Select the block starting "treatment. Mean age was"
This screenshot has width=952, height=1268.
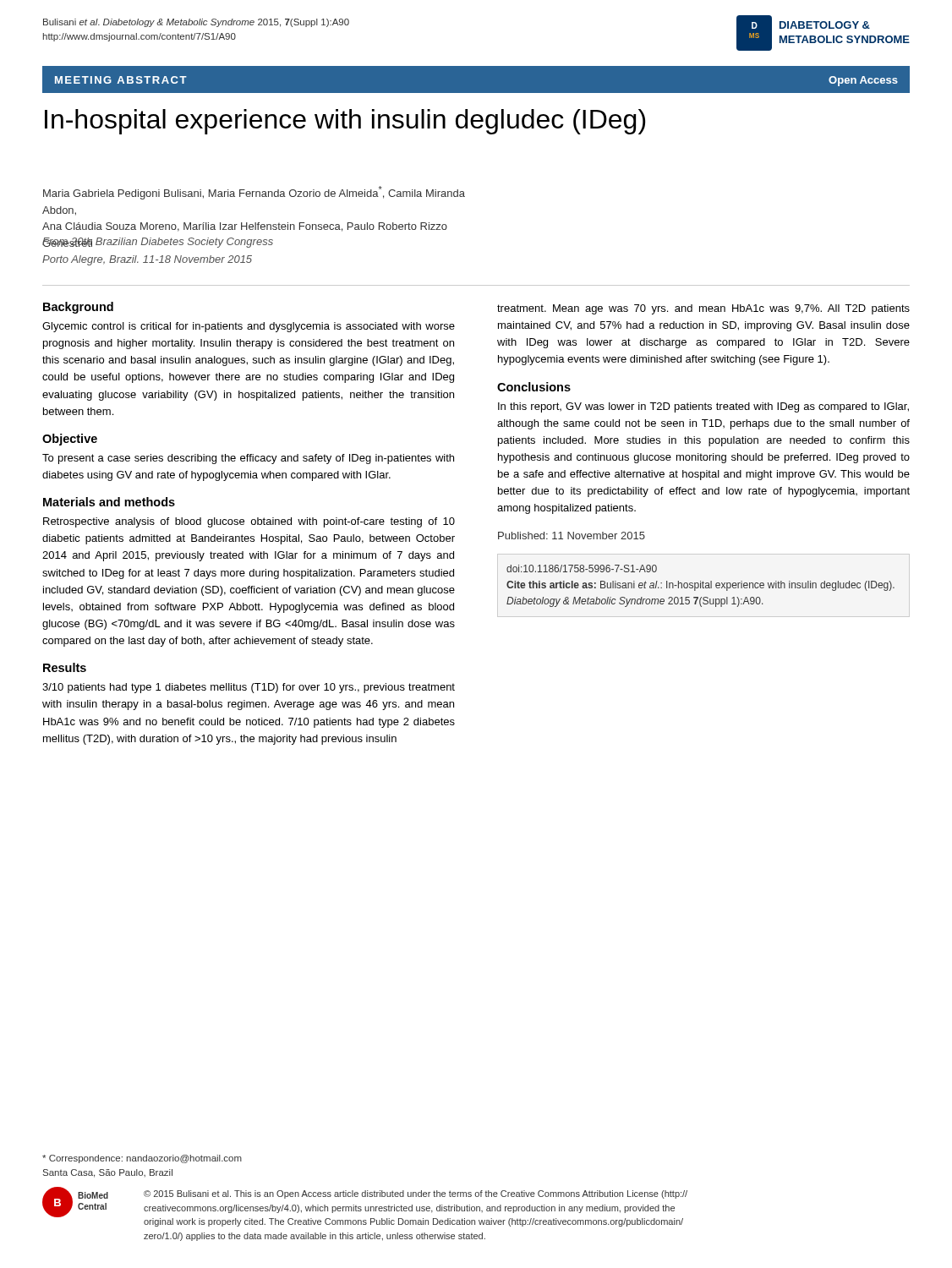tap(703, 334)
